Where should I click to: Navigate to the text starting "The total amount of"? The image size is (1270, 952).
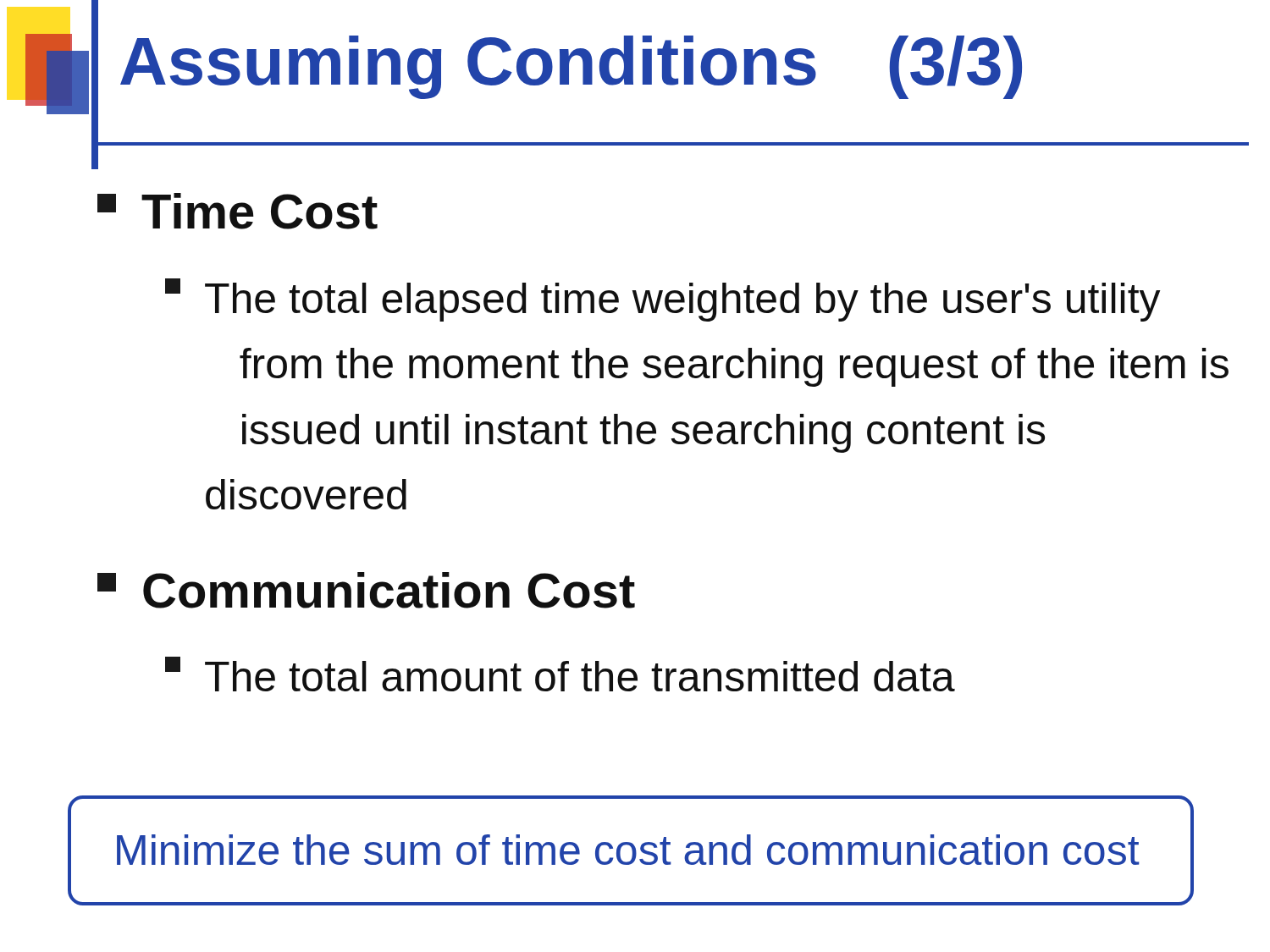coord(560,678)
